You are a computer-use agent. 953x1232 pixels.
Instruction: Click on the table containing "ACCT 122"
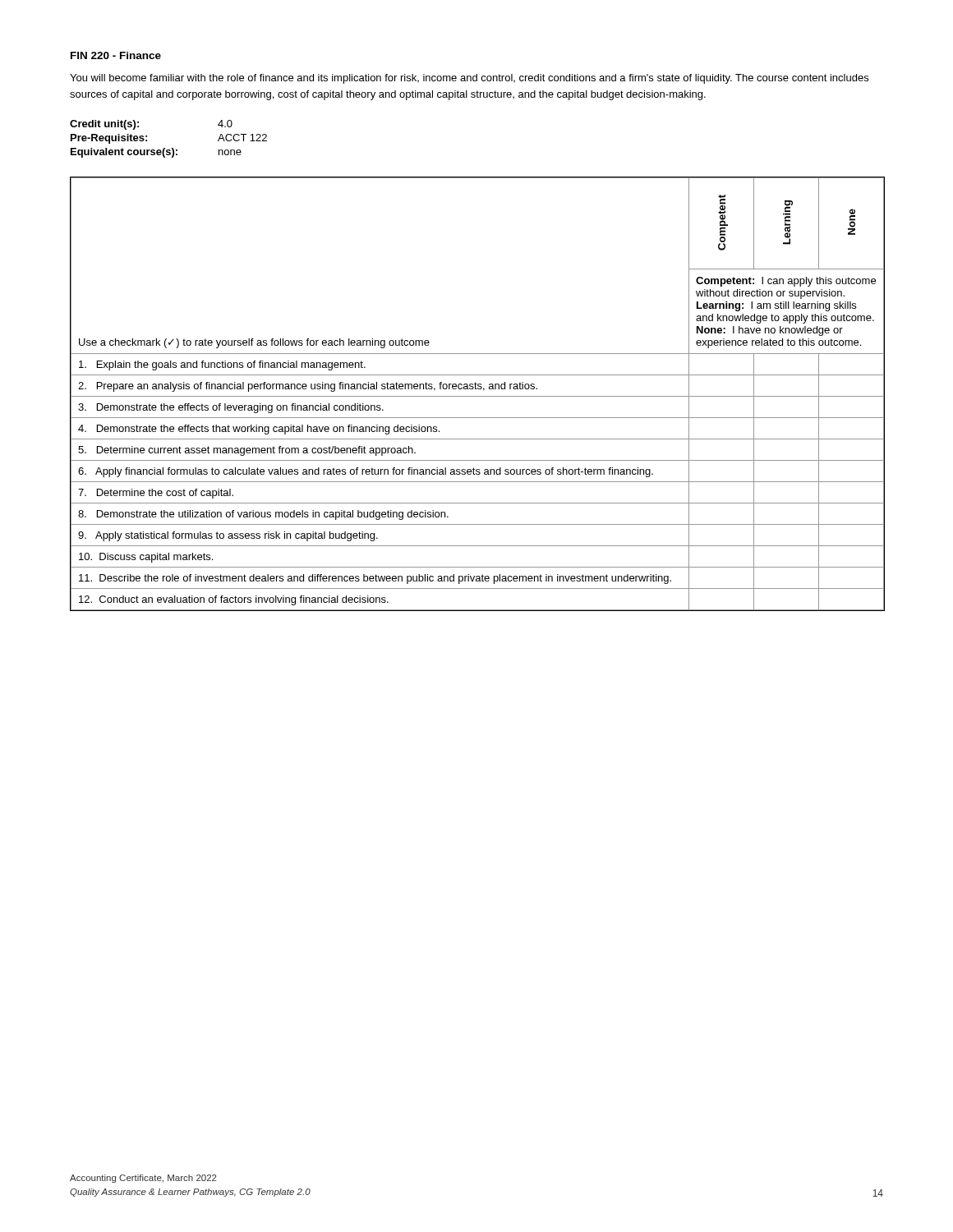coord(476,138)
